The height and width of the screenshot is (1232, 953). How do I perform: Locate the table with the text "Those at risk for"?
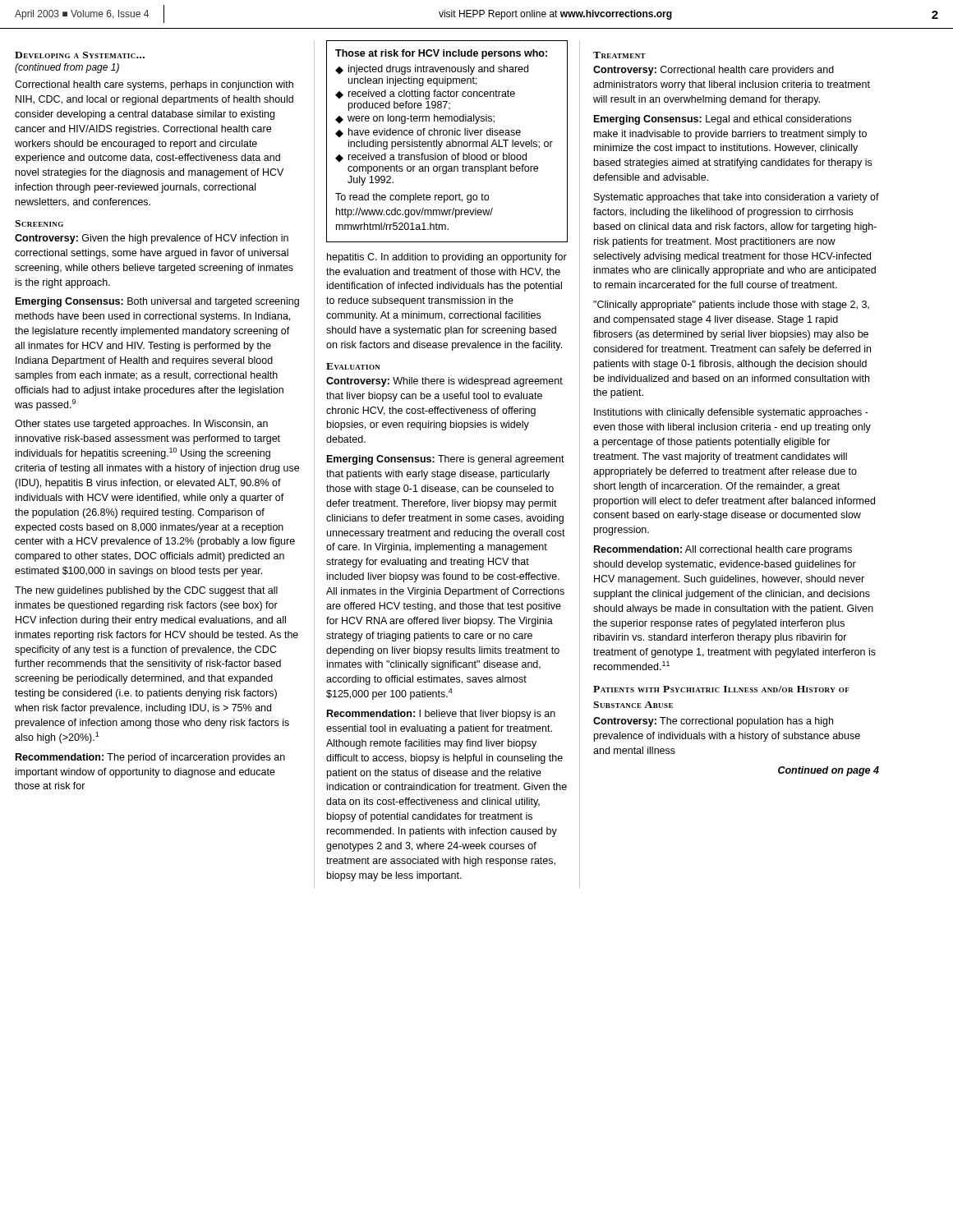(447, 141)
